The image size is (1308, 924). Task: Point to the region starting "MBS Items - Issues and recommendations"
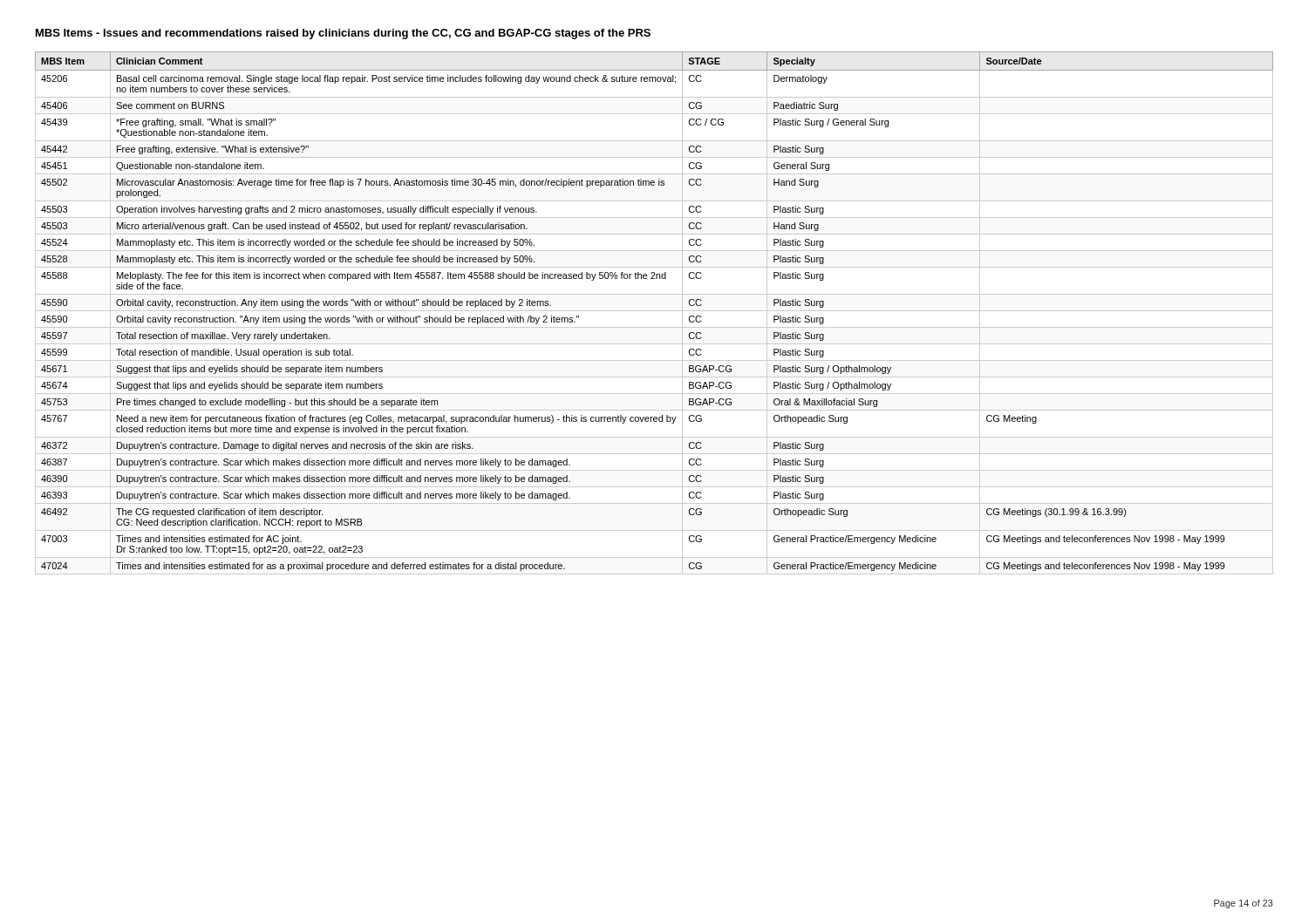(343, 33)
